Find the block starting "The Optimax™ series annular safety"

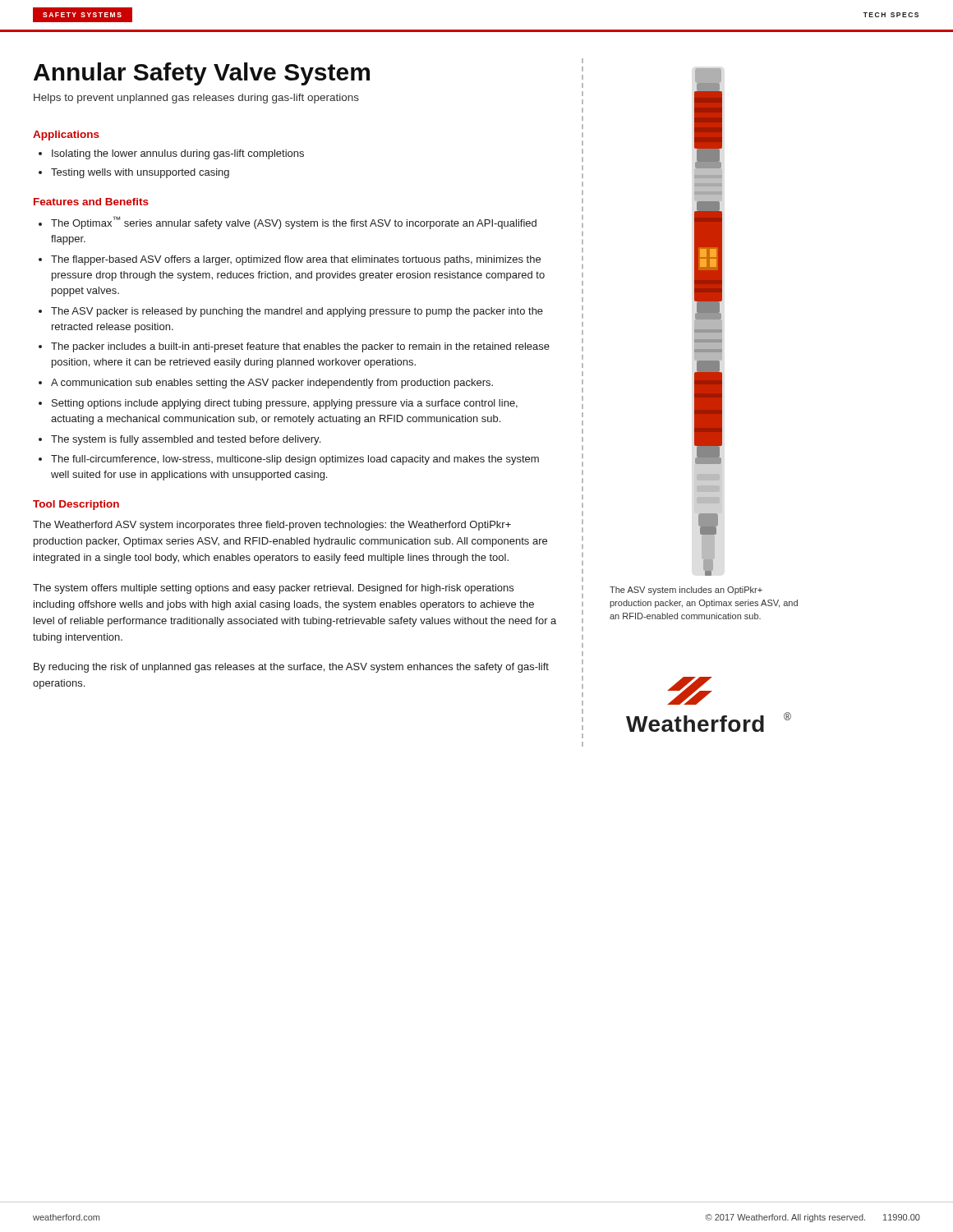(x=294, y=230)
